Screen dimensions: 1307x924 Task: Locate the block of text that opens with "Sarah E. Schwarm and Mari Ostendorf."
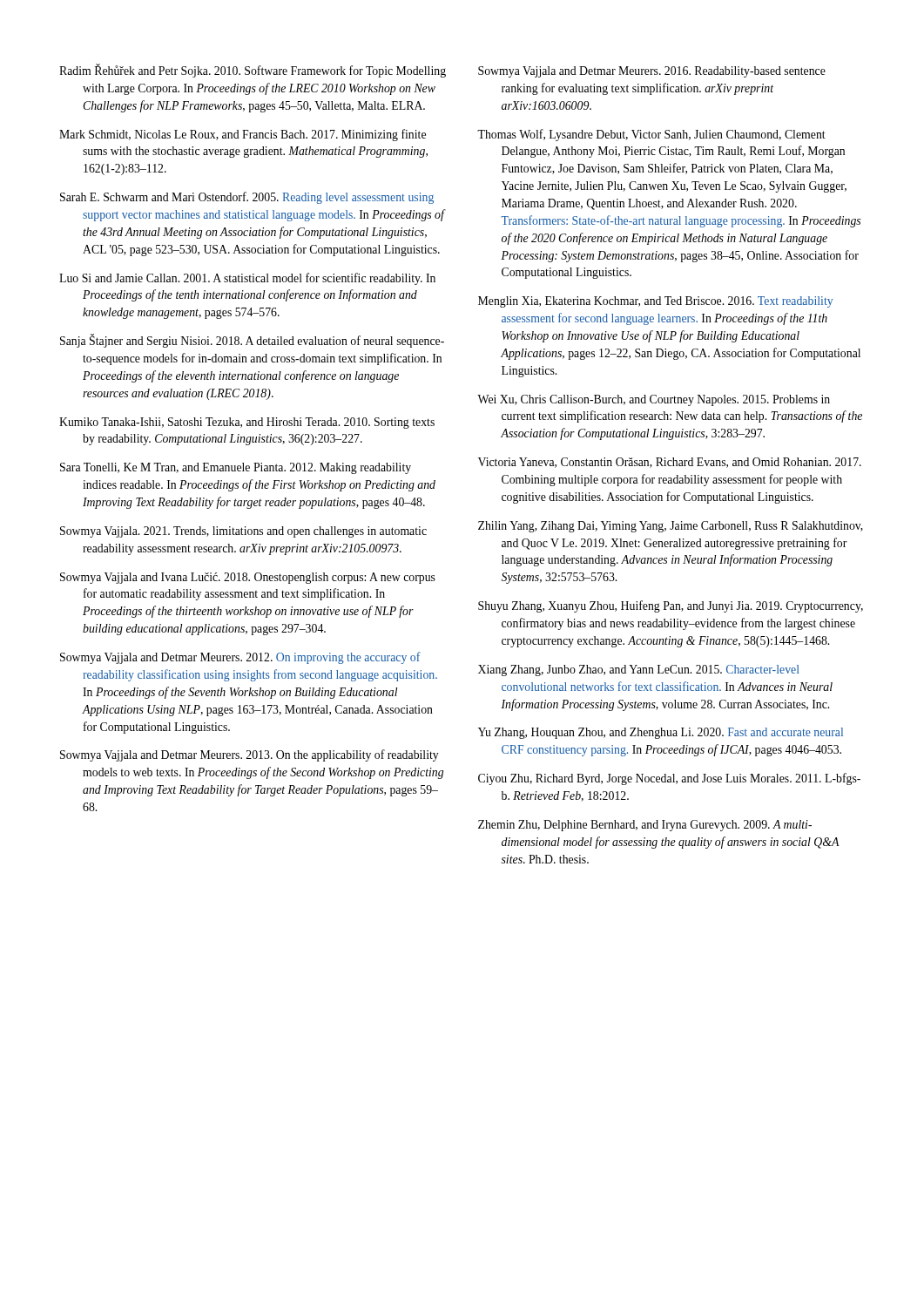click(252, 223)
